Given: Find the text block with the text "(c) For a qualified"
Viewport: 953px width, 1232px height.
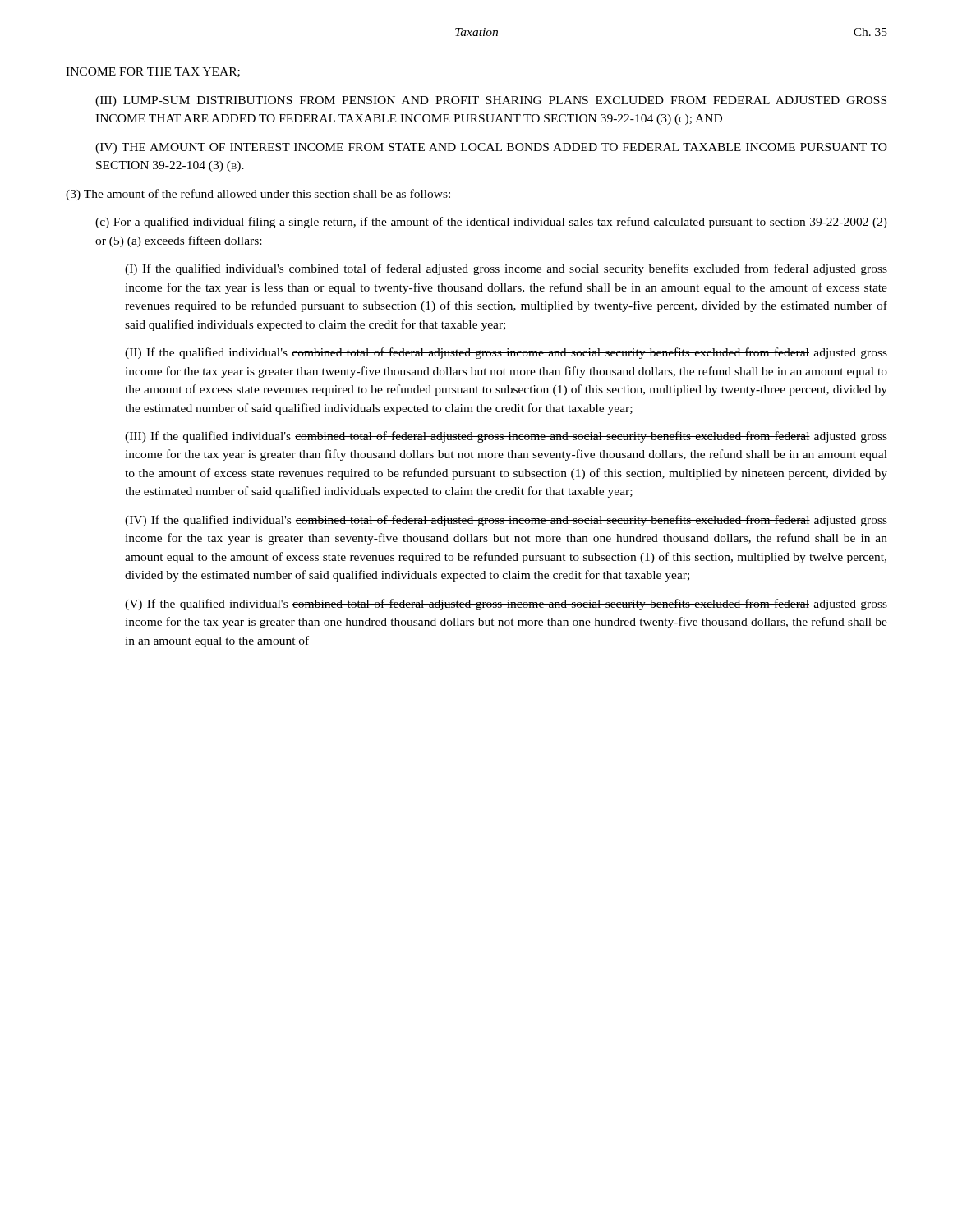Looking at the screenshot, I should (491, 231).
